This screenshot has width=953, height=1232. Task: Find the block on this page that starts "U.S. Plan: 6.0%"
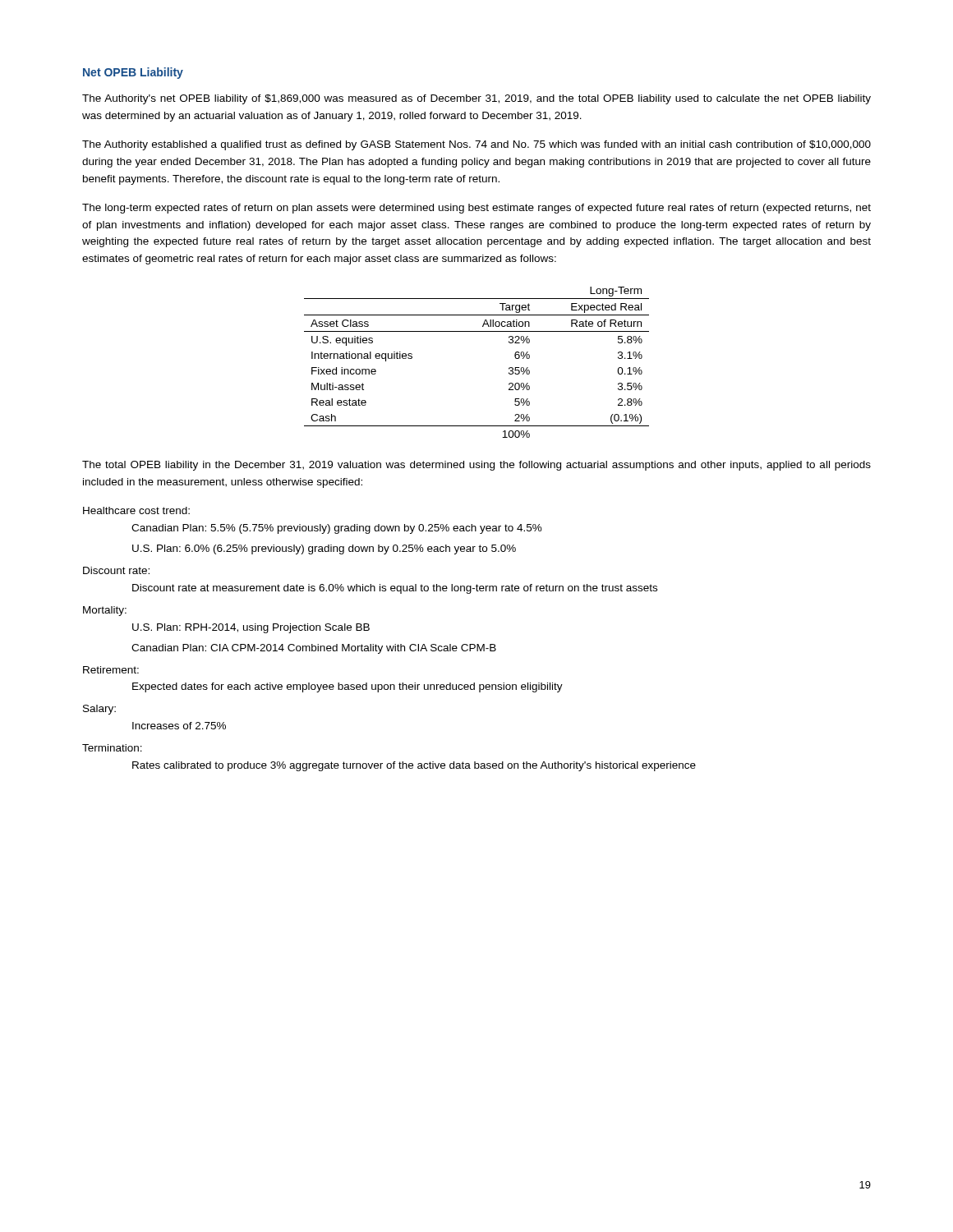coord(324,548)
